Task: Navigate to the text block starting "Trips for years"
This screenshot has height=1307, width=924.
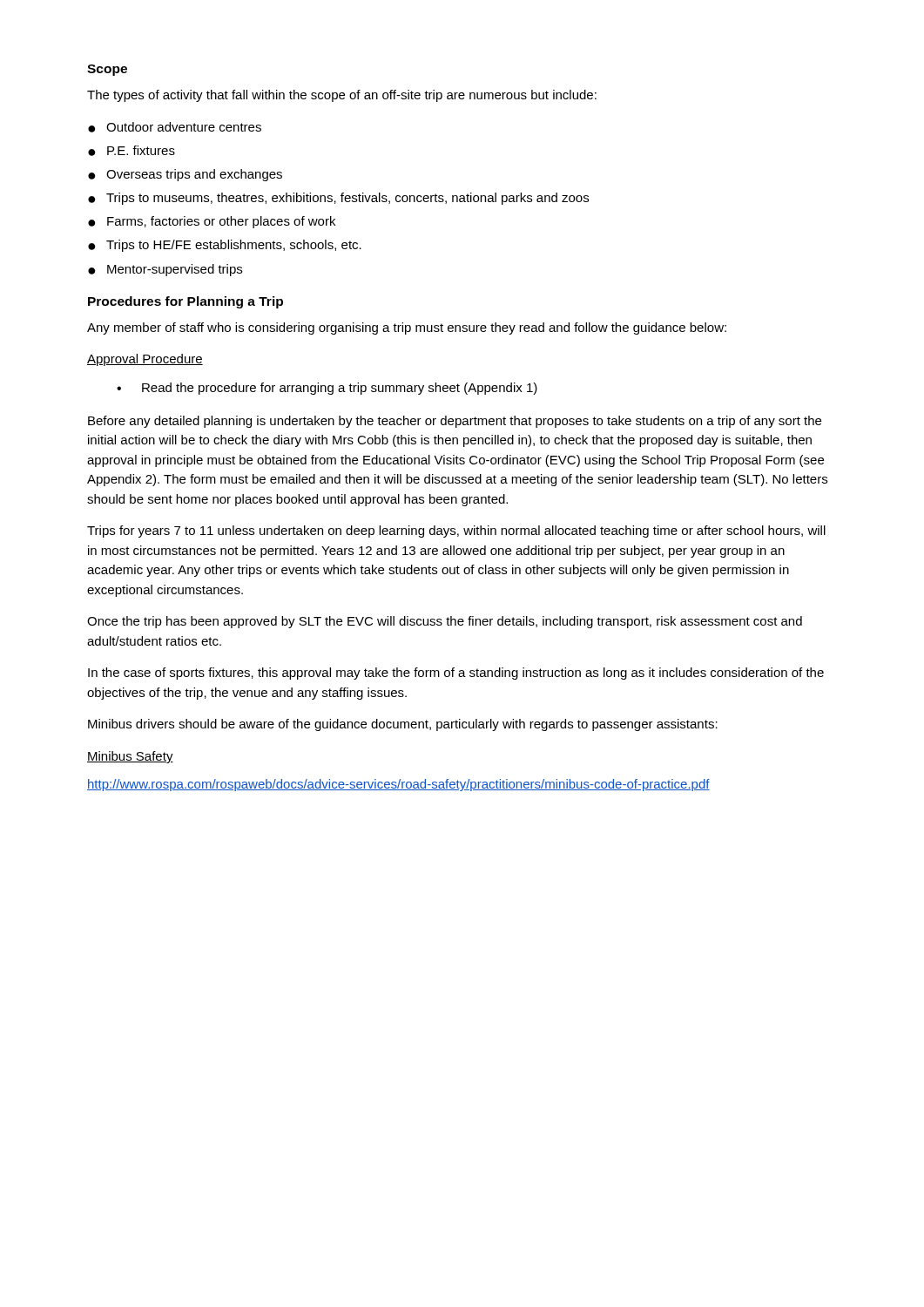Action: (456, 560)
